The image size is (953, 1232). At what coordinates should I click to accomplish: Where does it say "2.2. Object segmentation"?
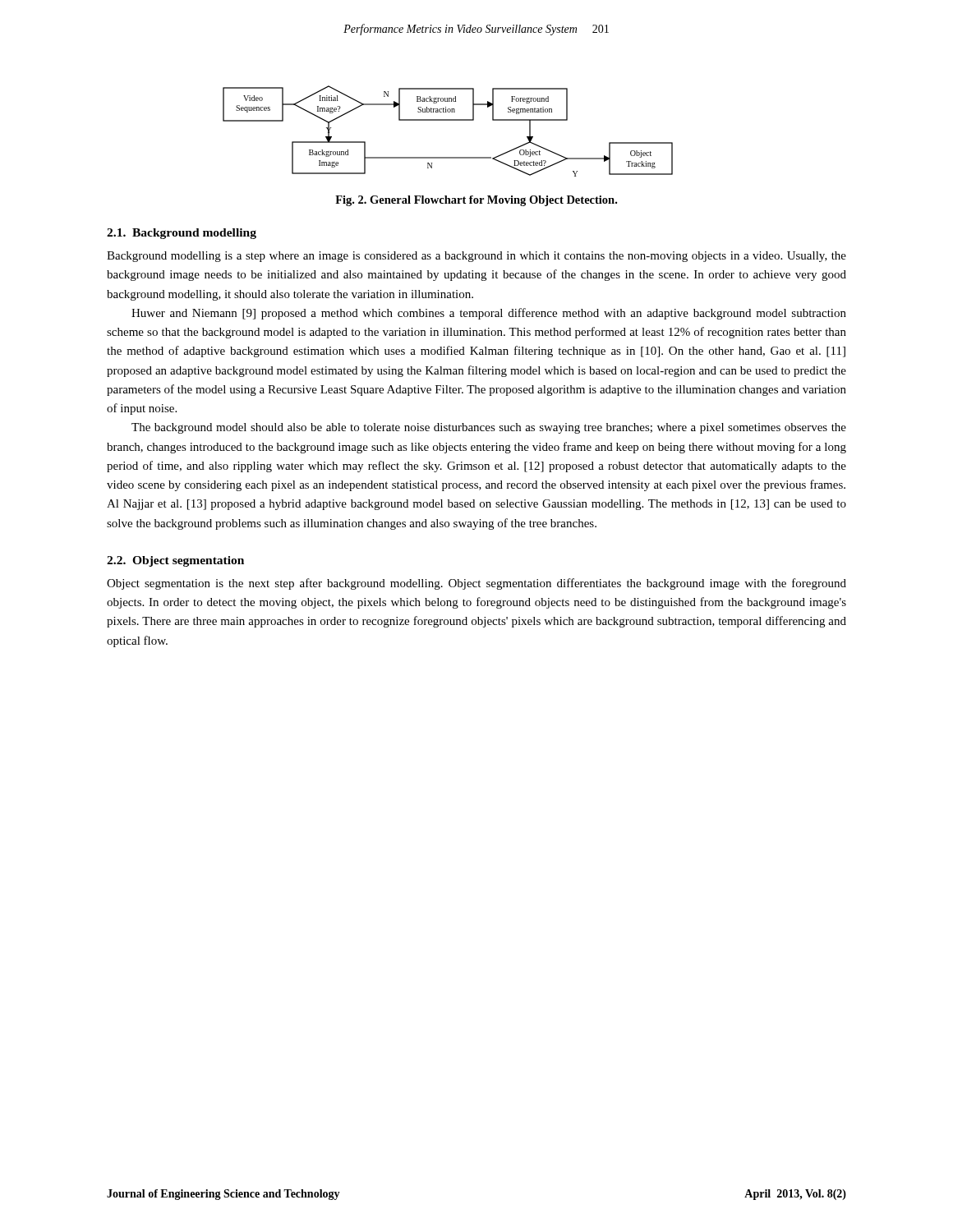coord(176,560)
